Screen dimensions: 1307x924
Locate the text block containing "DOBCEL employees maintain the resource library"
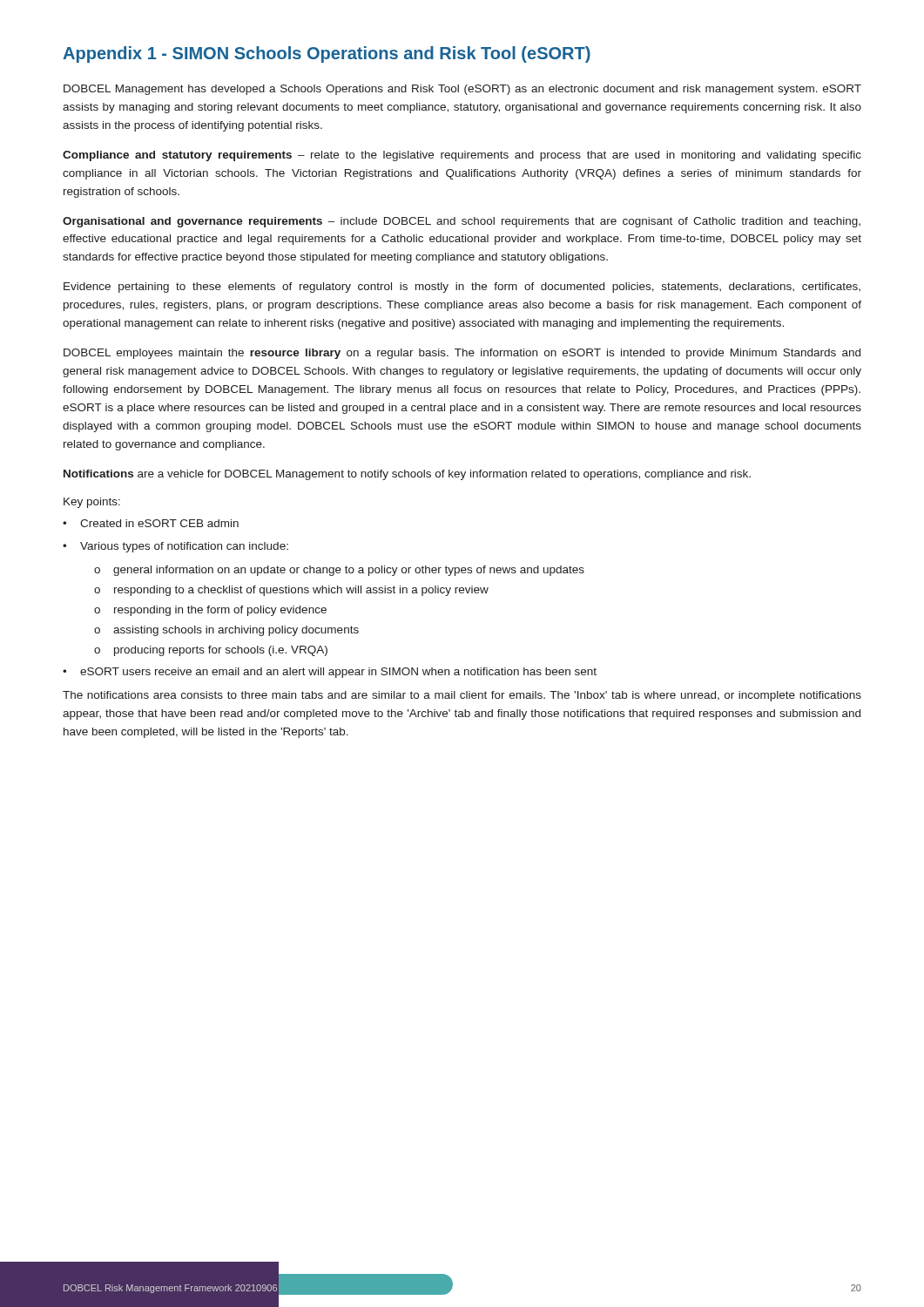pyautogui.click(x=462, y=398)
